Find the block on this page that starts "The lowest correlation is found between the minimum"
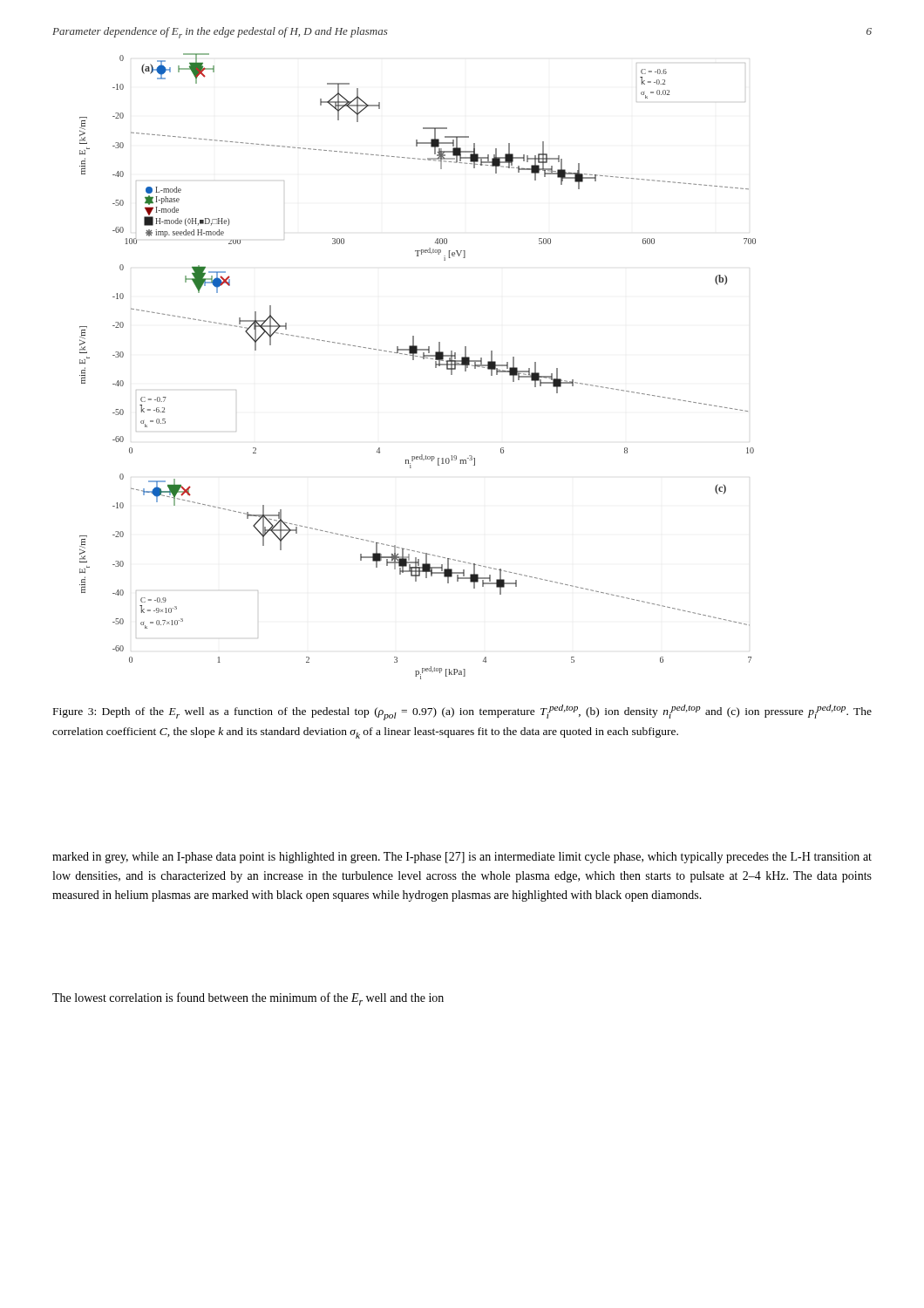 pos(248,999)
